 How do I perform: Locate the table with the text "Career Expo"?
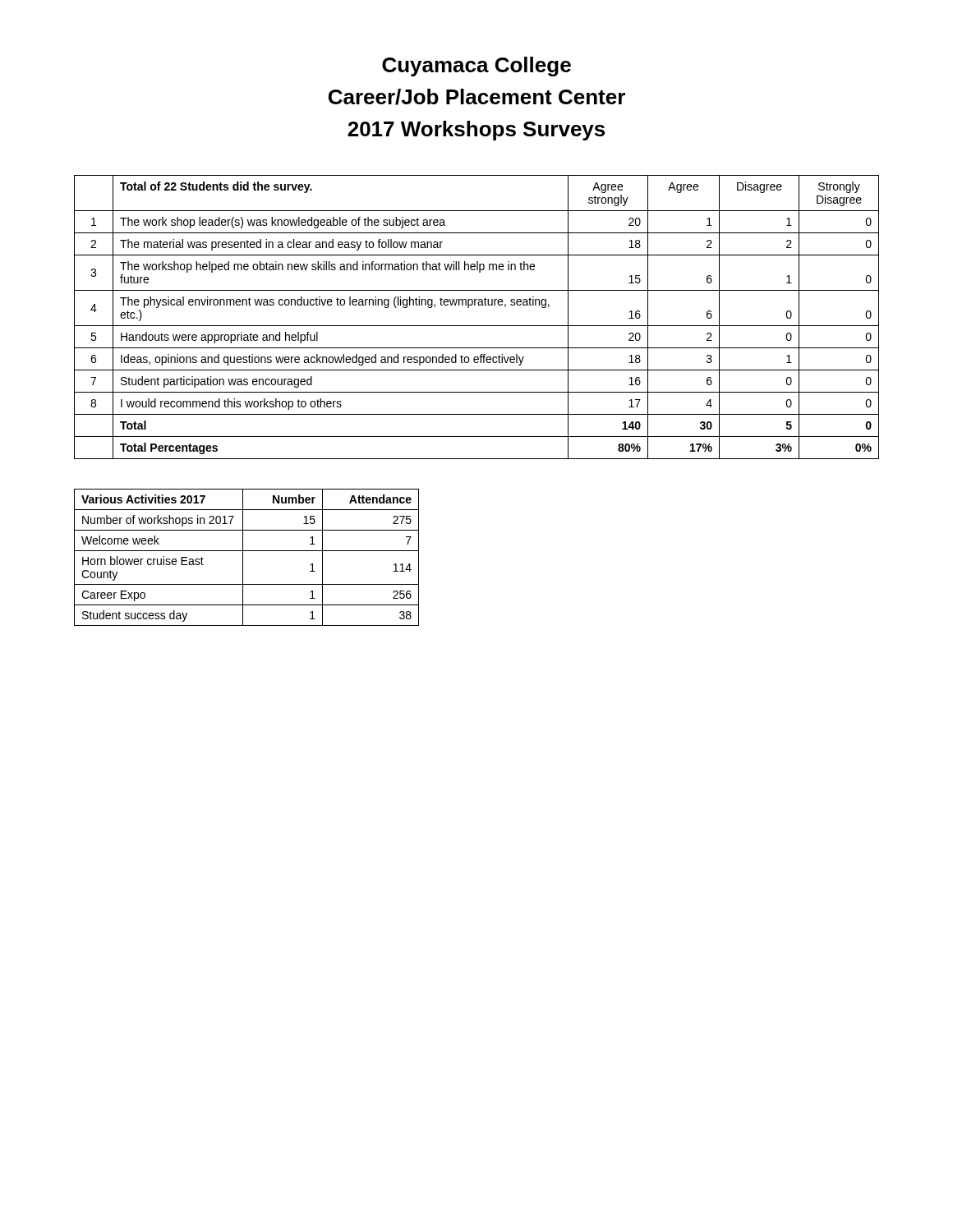coord(476,557)
